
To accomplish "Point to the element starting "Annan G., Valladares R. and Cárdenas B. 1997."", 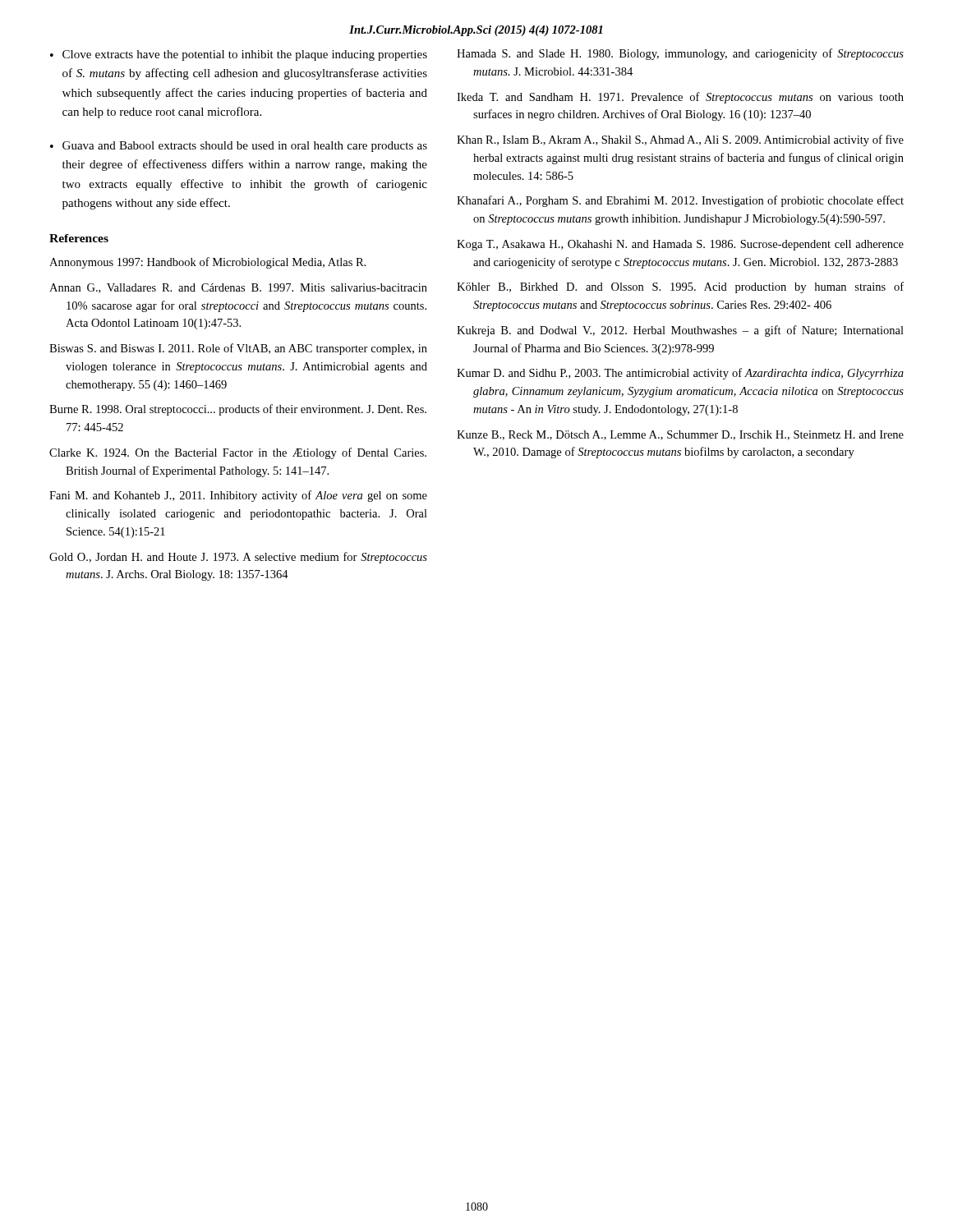I will coord(238,305).
